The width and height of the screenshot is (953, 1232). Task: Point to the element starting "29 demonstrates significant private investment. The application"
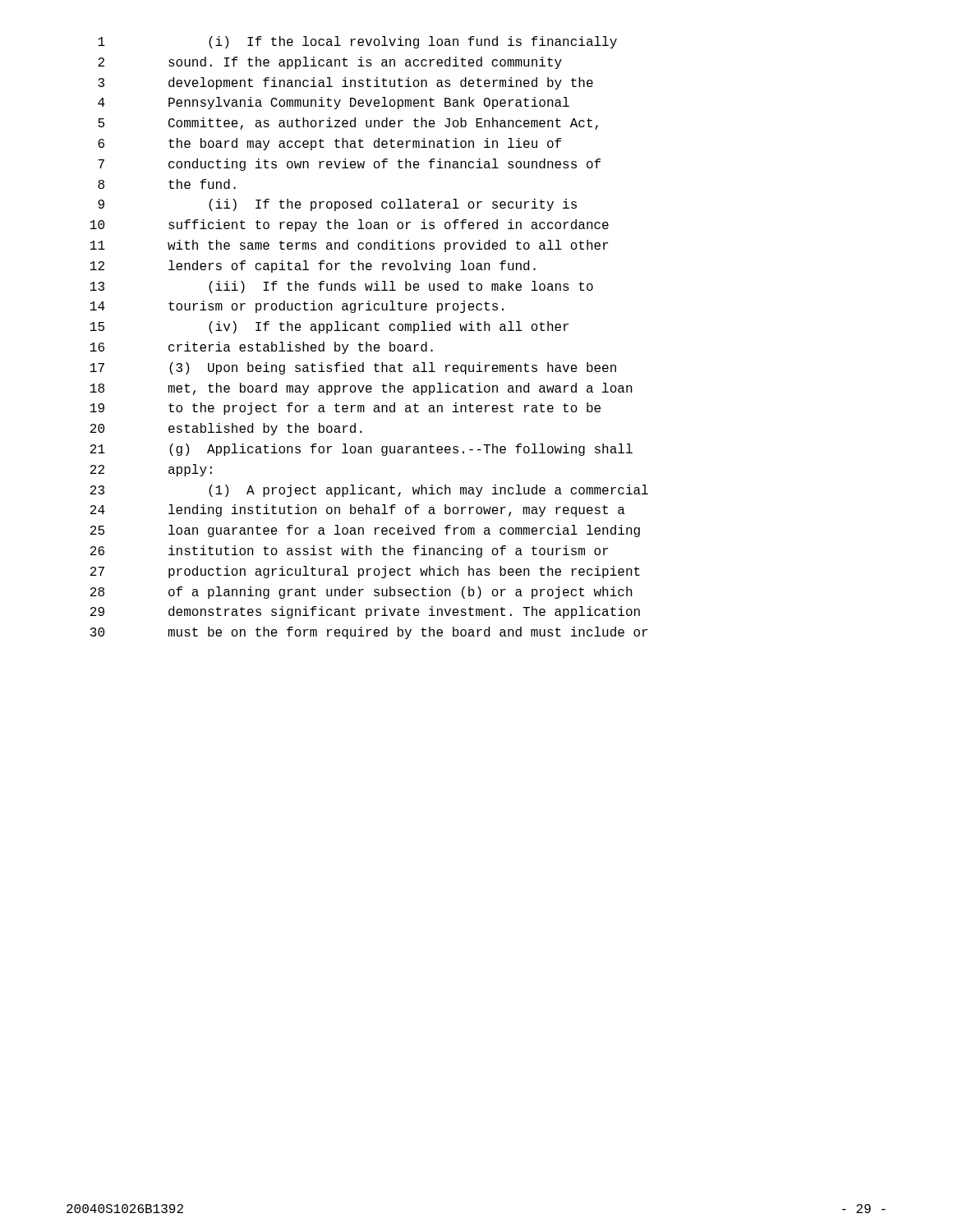[353, 613]
